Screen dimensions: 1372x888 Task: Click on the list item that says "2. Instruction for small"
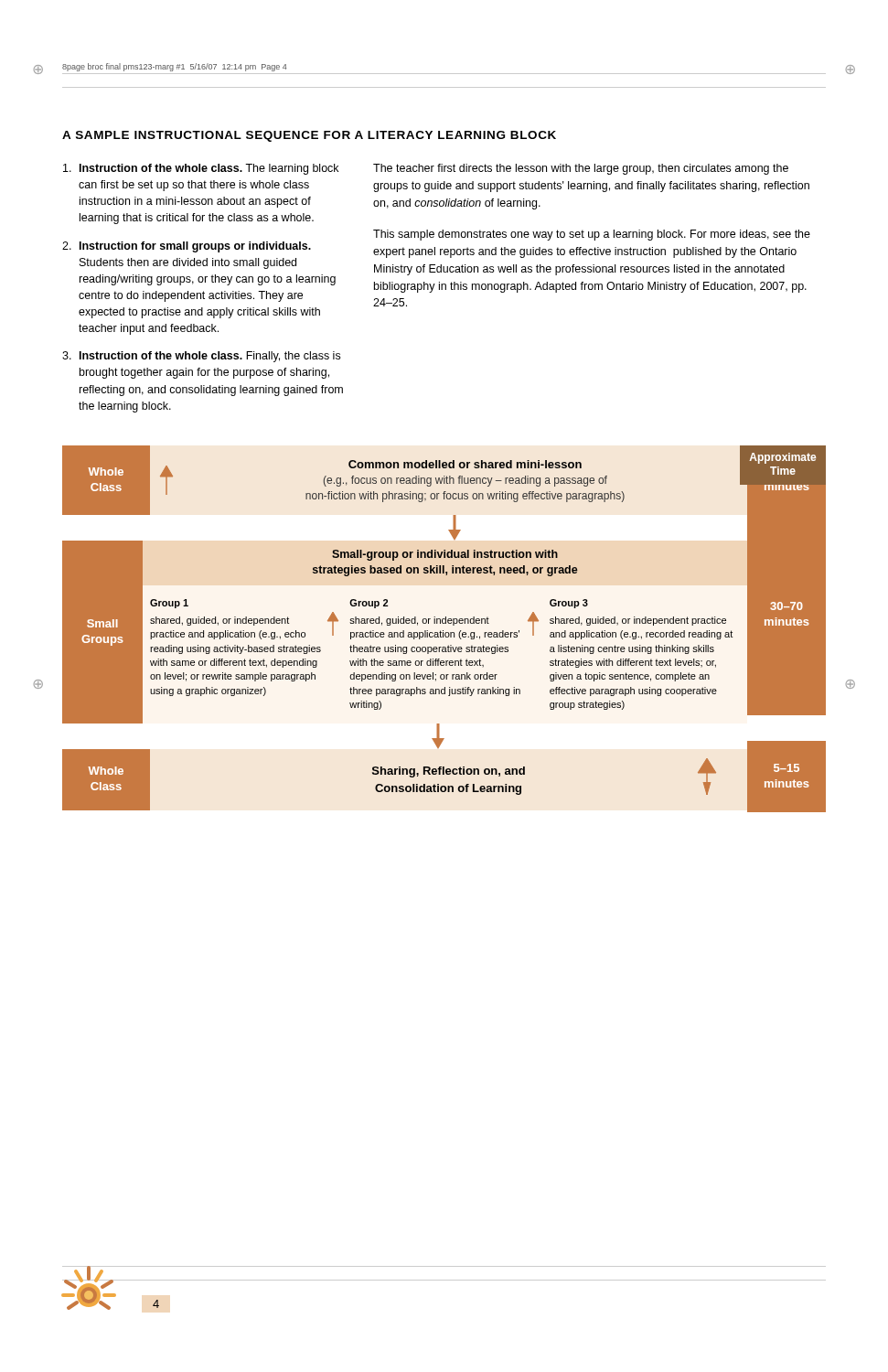pos(204,287)
